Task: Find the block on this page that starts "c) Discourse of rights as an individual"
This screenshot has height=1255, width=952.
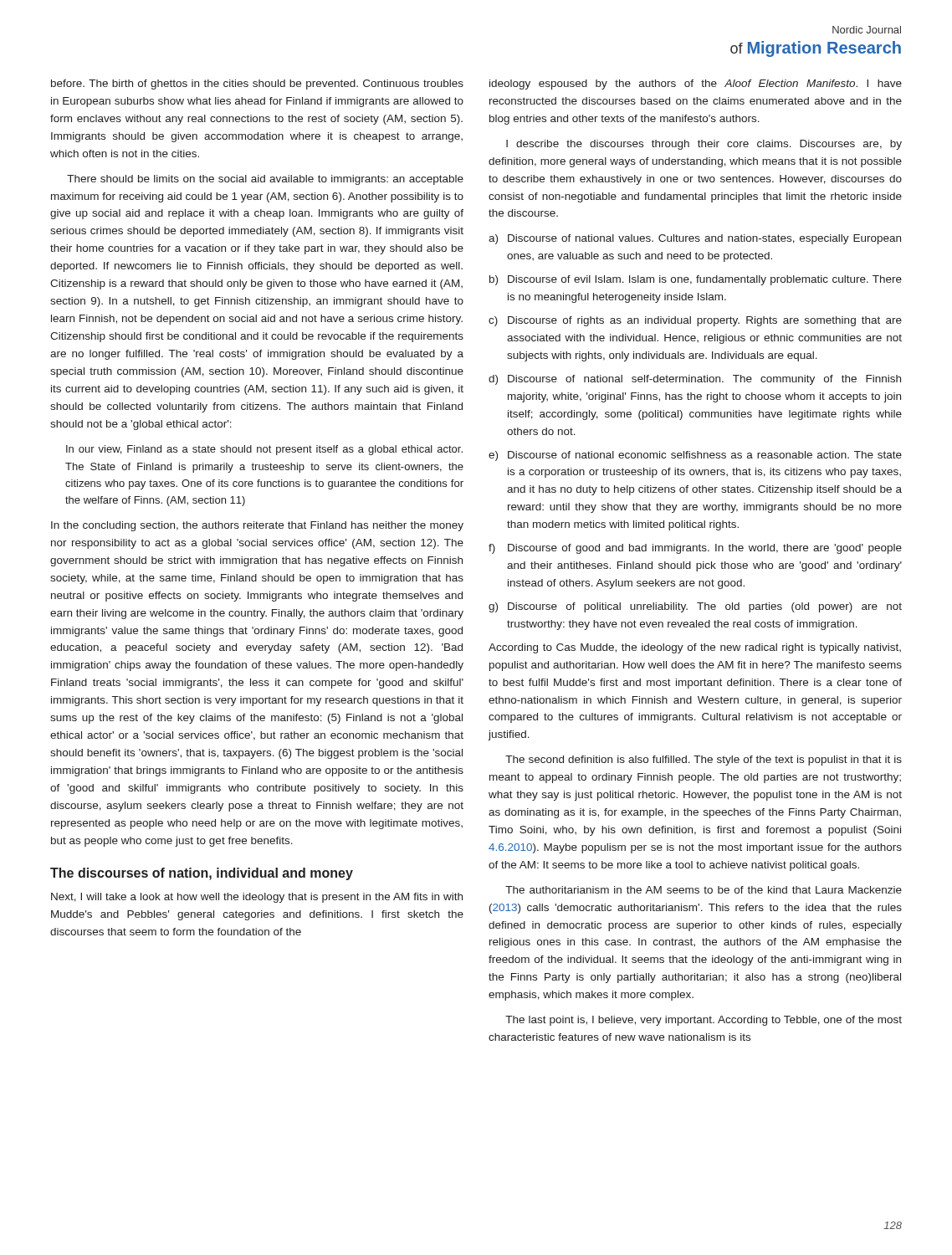Action: coord(695,338)
